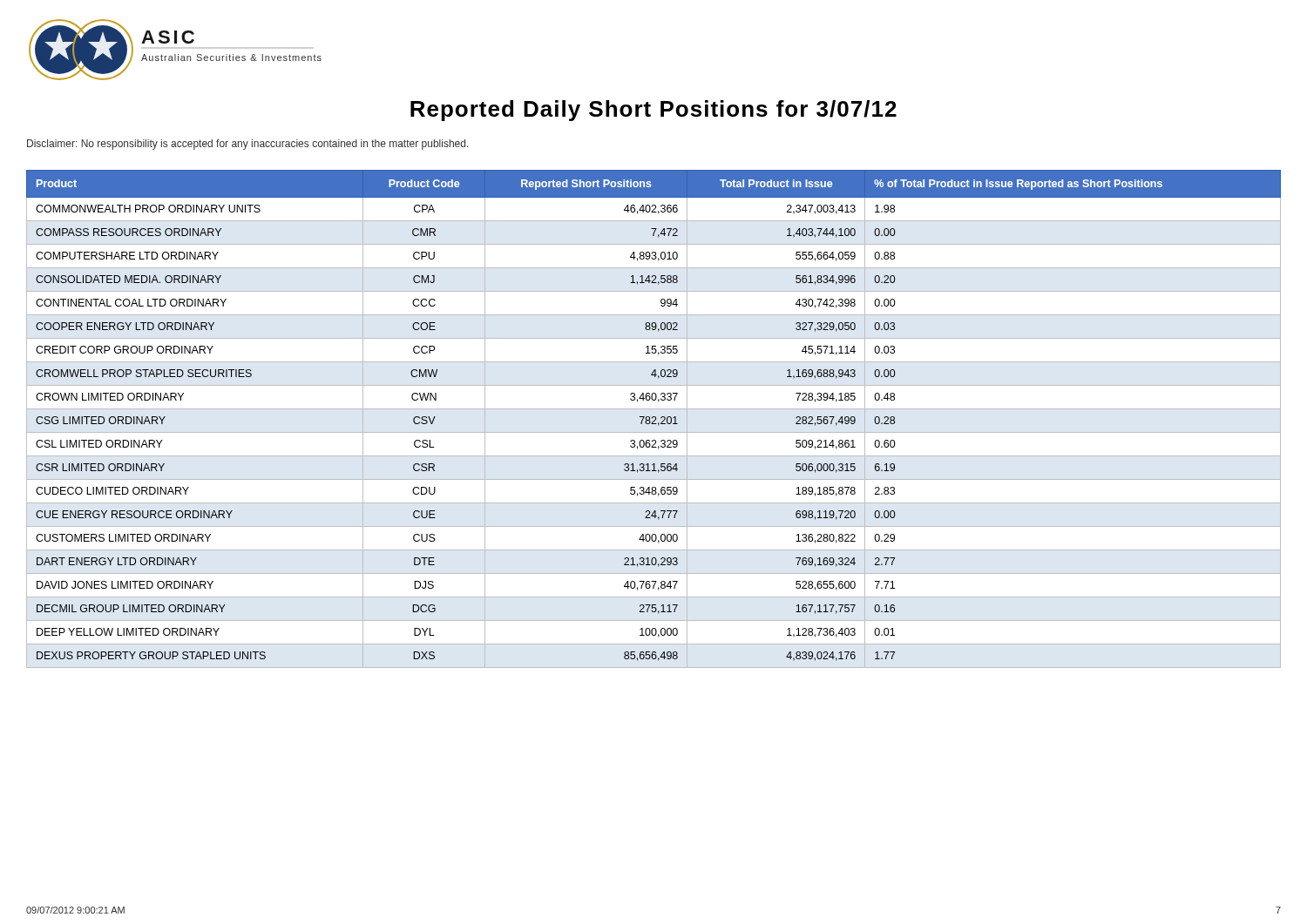Locate the logo
Image resolution: width=1307 pixels, height=924 pixels.
click(174, 52)
